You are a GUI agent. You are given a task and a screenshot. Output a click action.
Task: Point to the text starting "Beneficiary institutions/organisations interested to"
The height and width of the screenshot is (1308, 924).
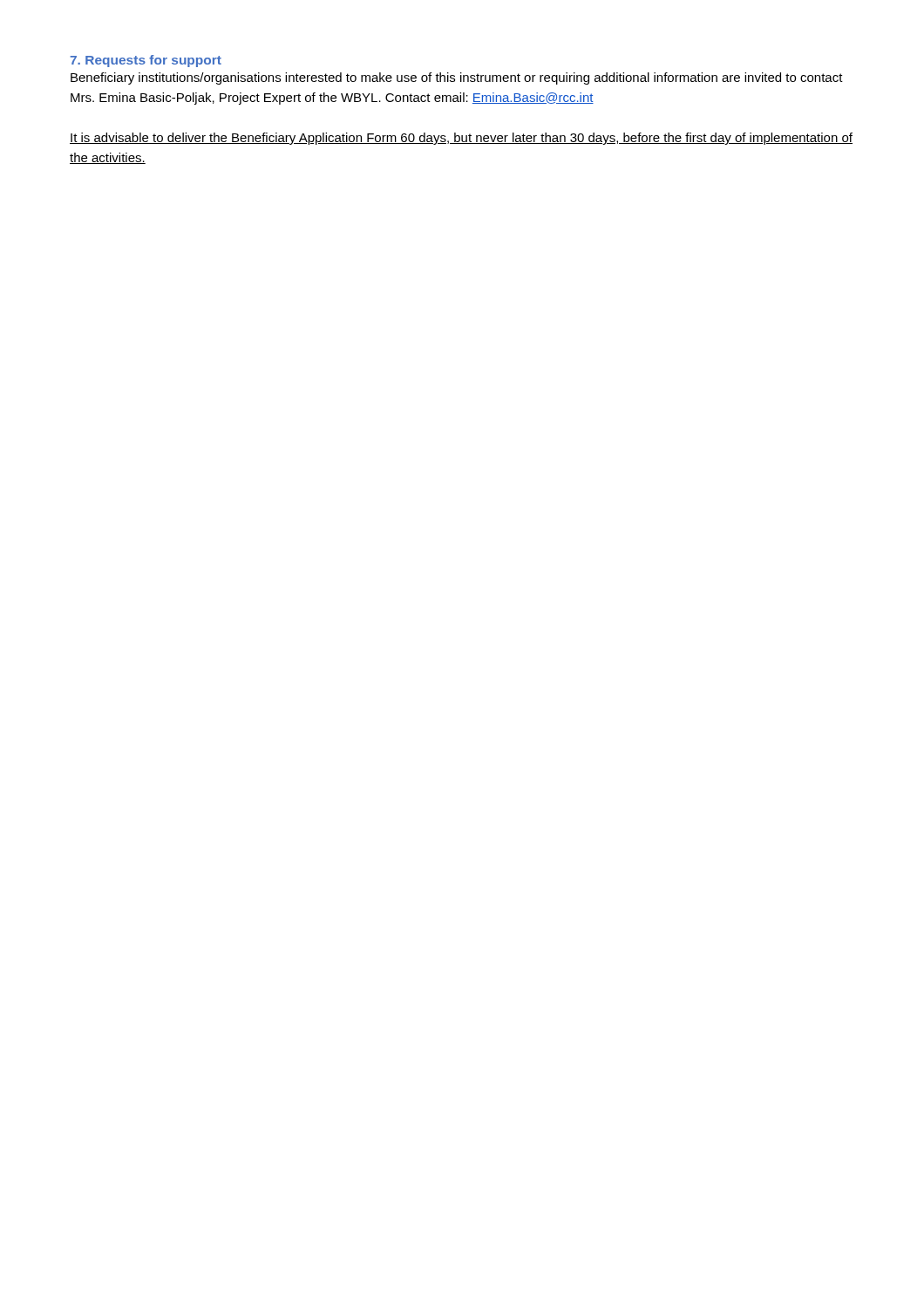(456, 87)
